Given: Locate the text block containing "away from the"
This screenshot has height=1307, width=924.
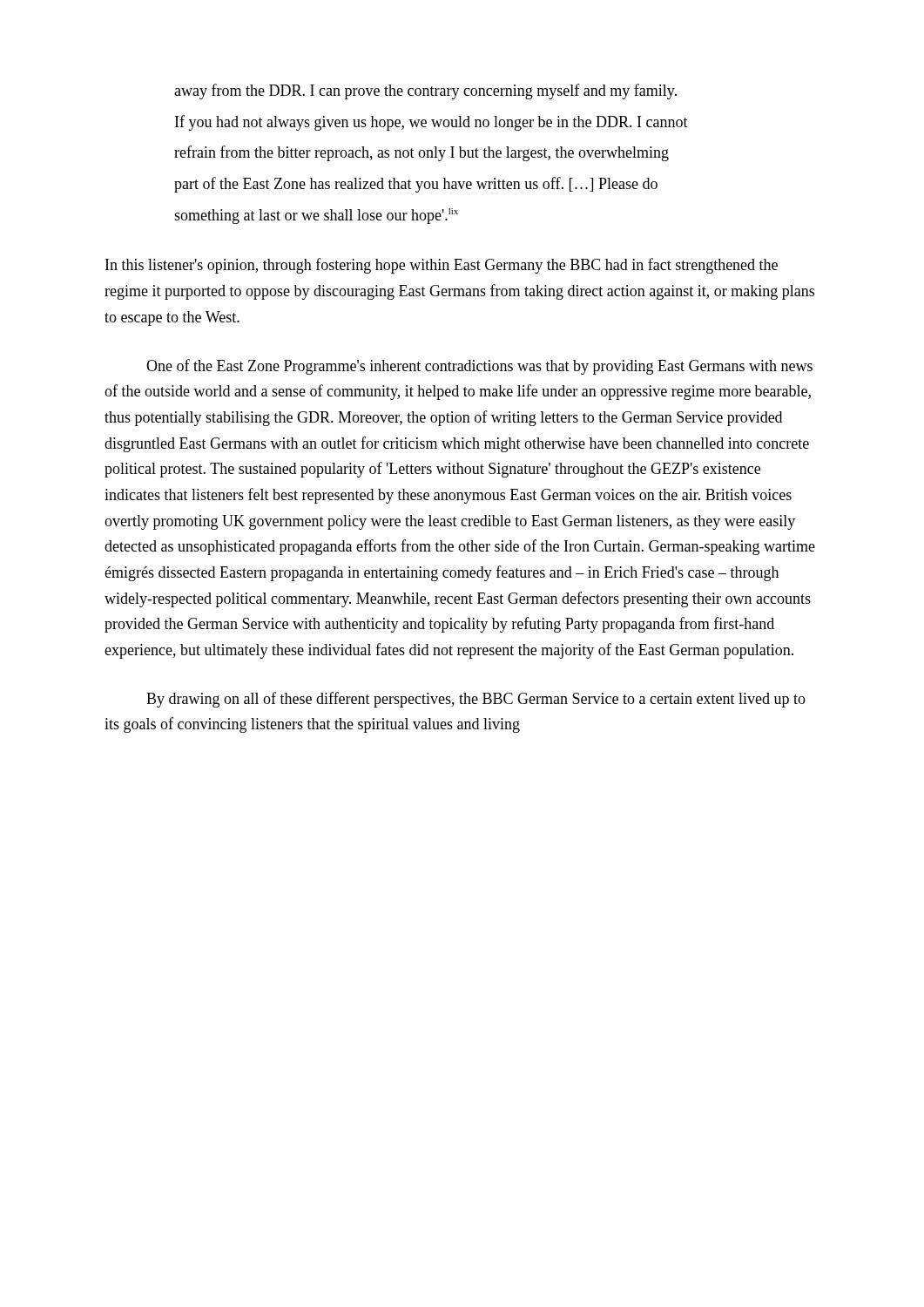Looking at the screenshot, I should [x=479, y=154].
